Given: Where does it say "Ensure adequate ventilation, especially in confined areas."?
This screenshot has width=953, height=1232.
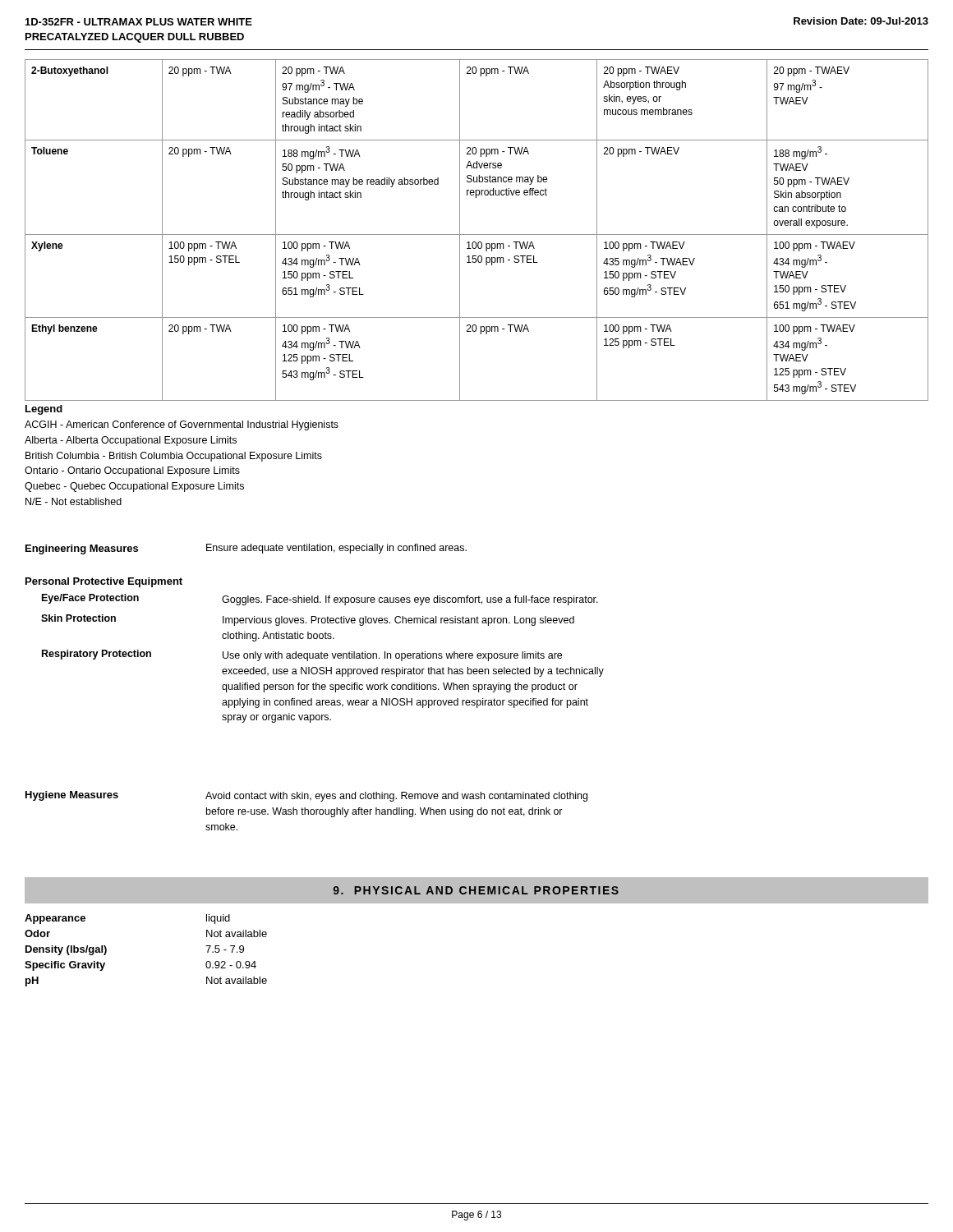Looking at the screenshot, I should (336, 548).
